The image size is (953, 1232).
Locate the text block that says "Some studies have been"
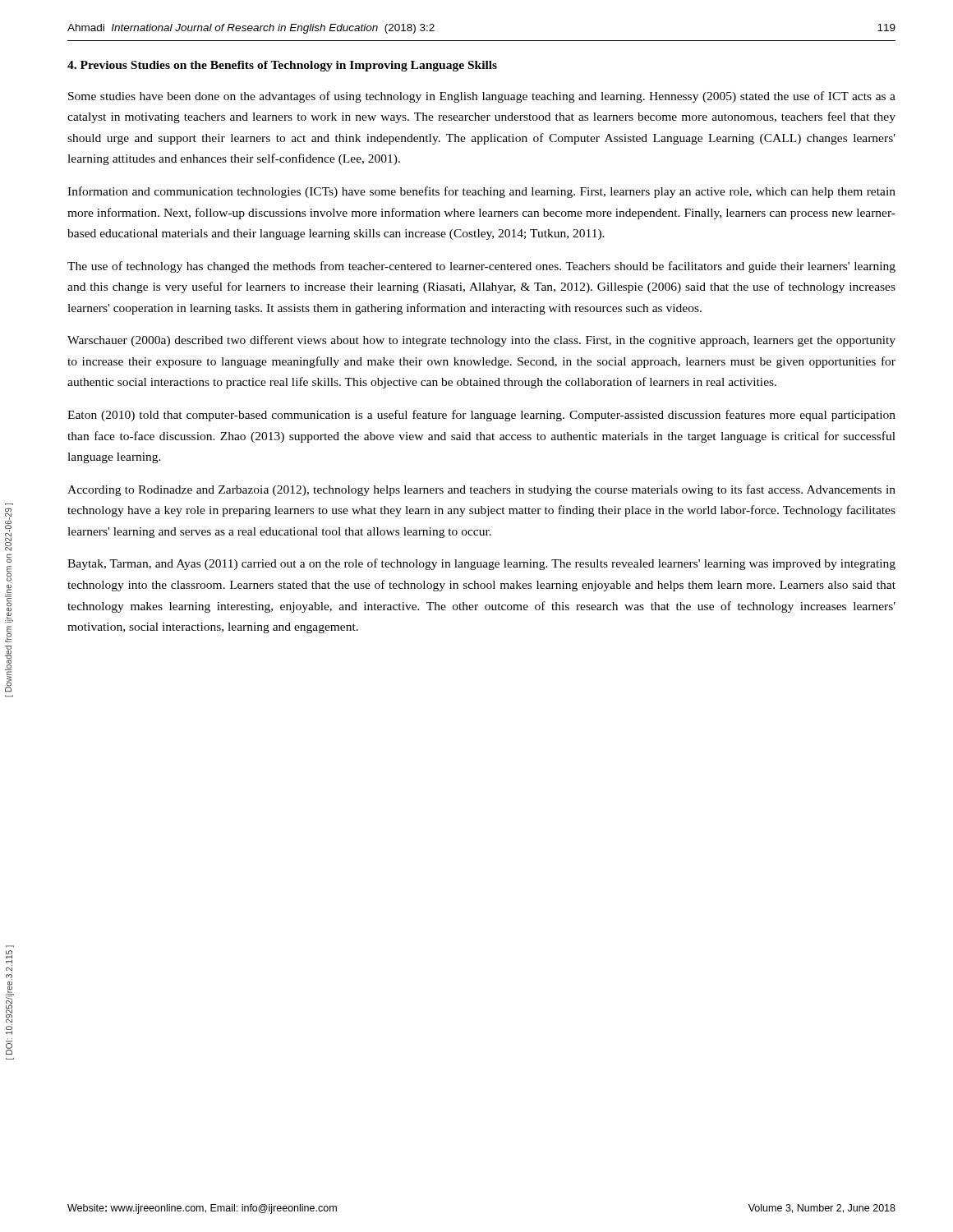pos(481,127)
